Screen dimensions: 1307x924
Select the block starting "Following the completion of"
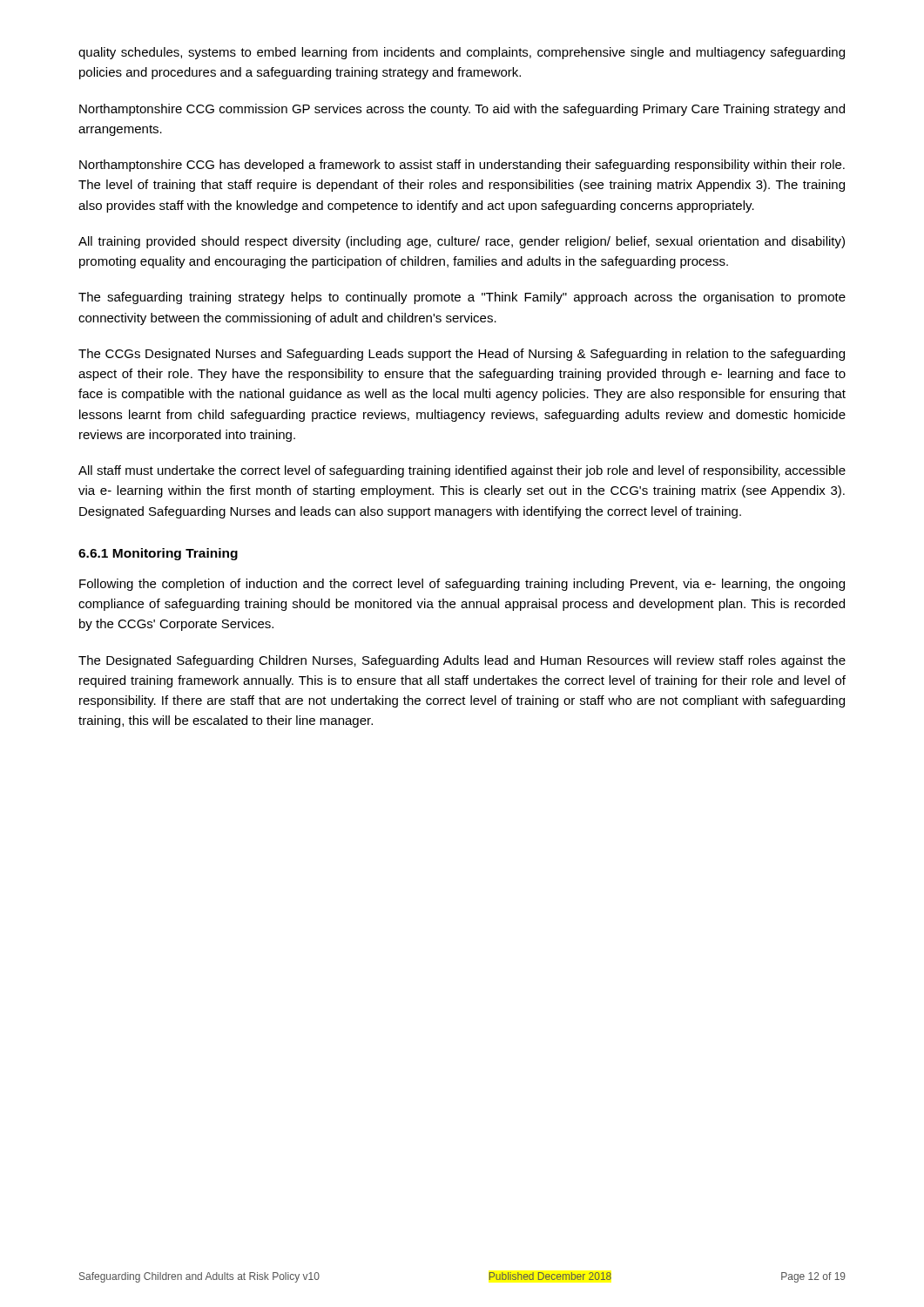click(462, 603)
